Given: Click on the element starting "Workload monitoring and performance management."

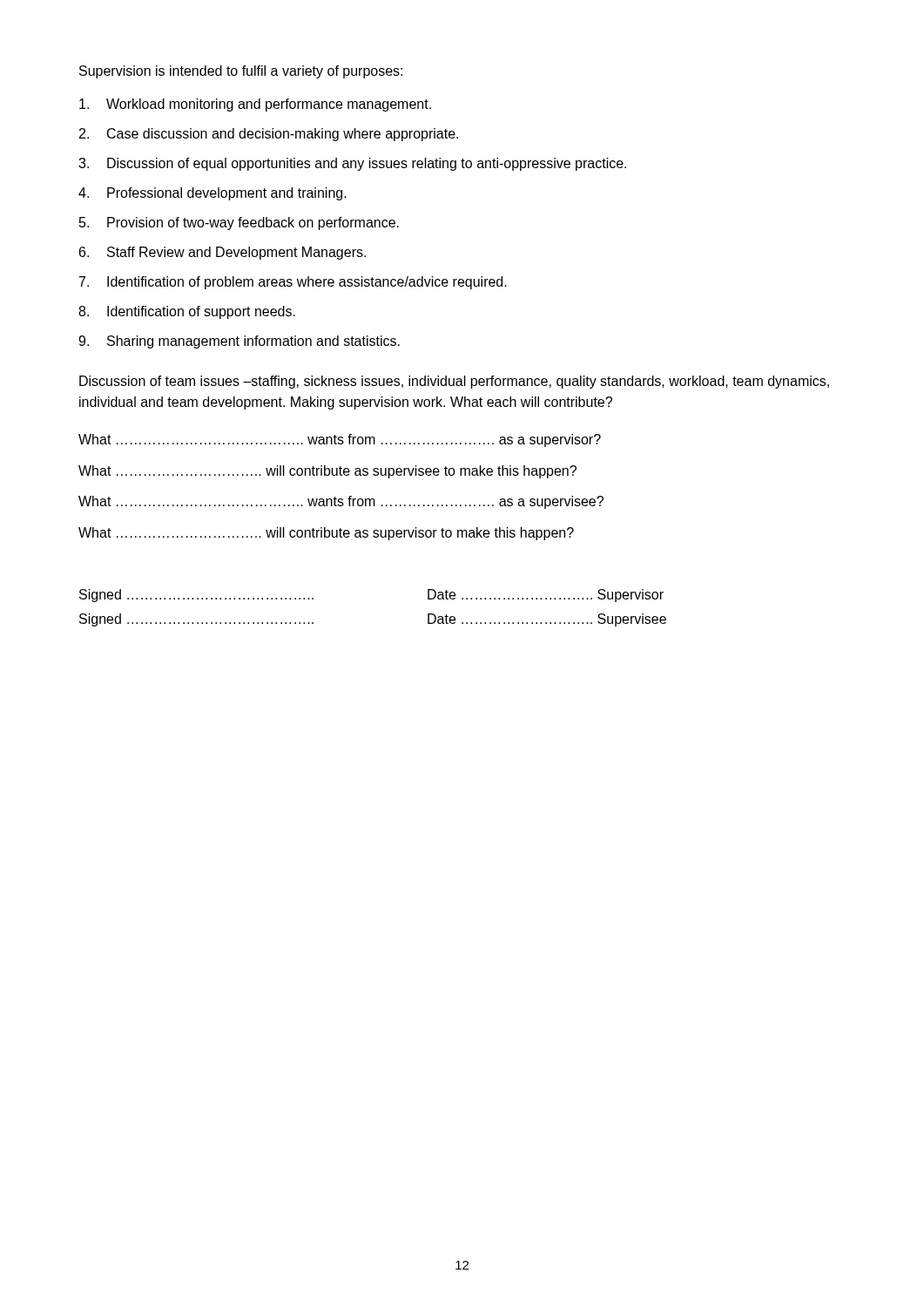Looking at the screenshot, I should (x=255, y=105).
